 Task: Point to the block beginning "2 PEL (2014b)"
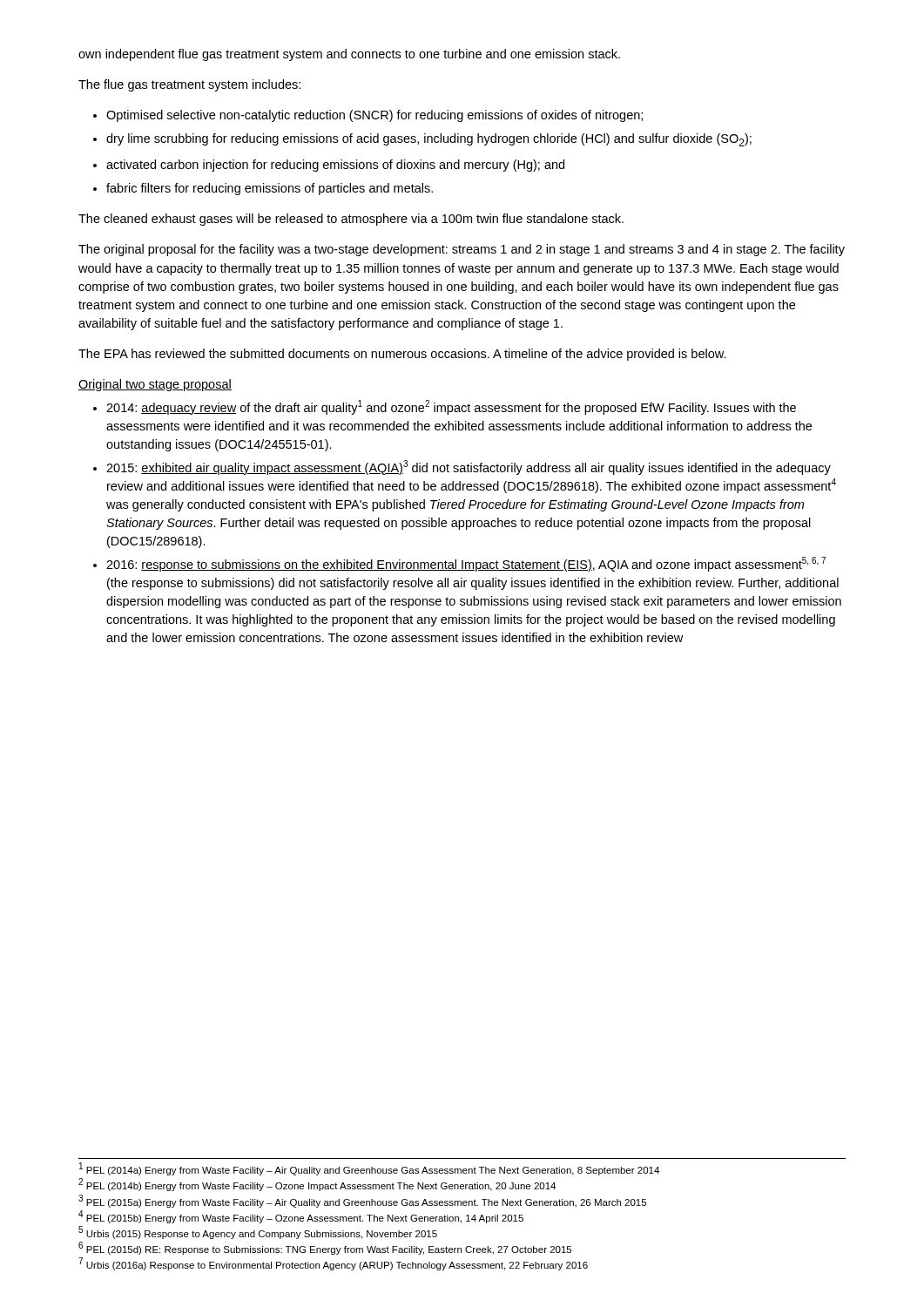[462, 1186]
